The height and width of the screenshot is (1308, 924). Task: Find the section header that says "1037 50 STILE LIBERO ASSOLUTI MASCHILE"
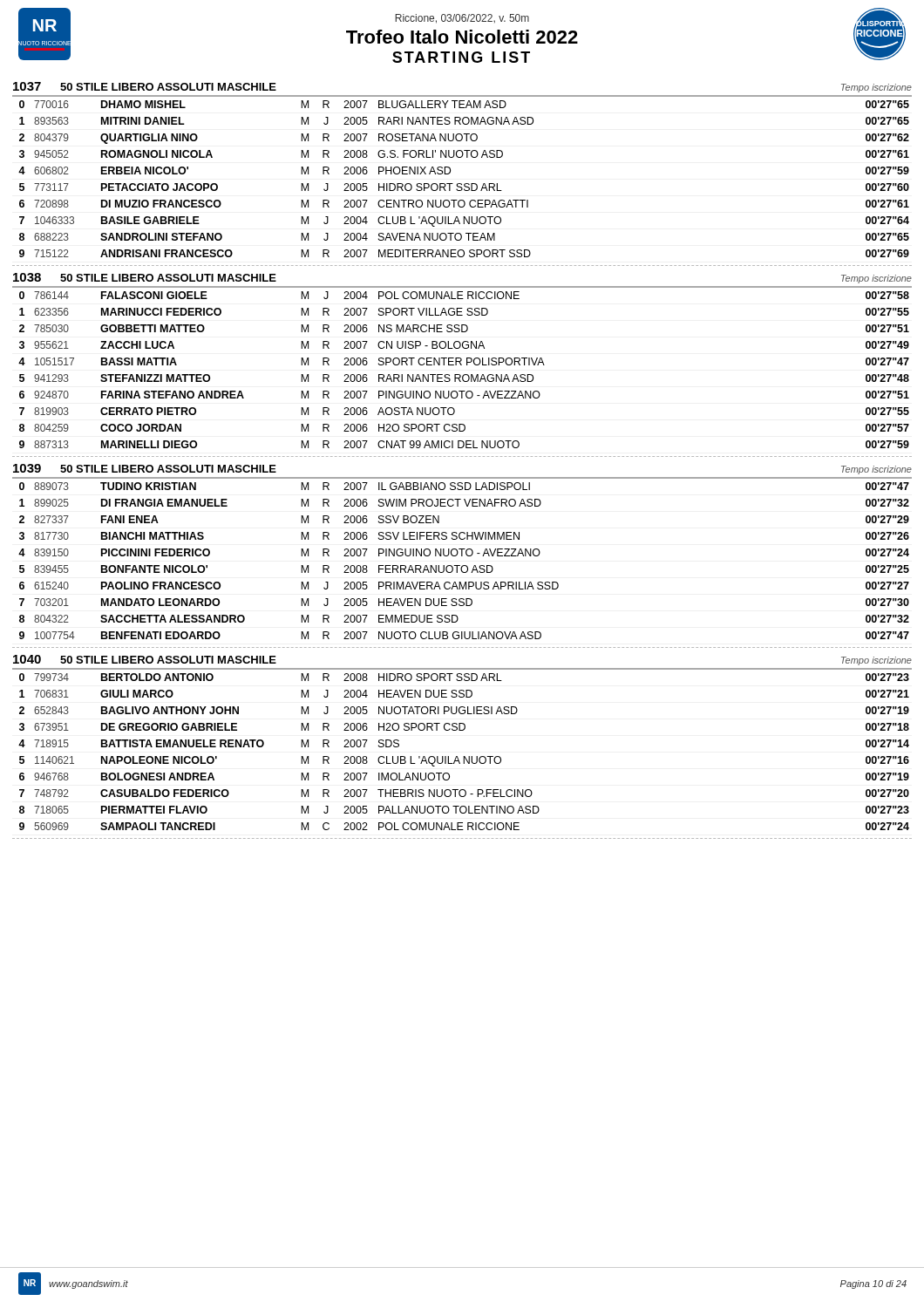point(462,86)
